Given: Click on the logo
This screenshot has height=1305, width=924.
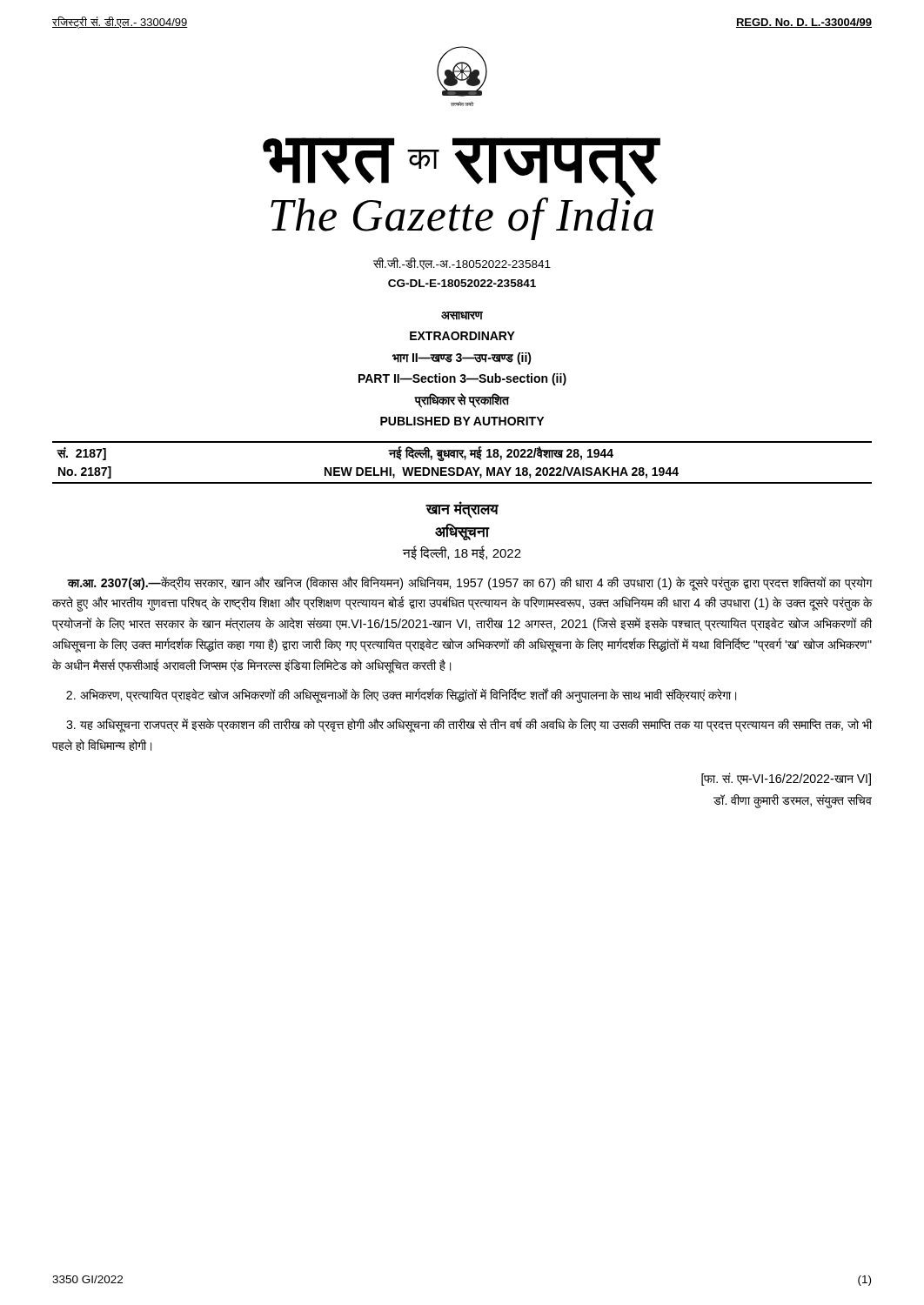Looking at the screenshot, I should point(462,79).
